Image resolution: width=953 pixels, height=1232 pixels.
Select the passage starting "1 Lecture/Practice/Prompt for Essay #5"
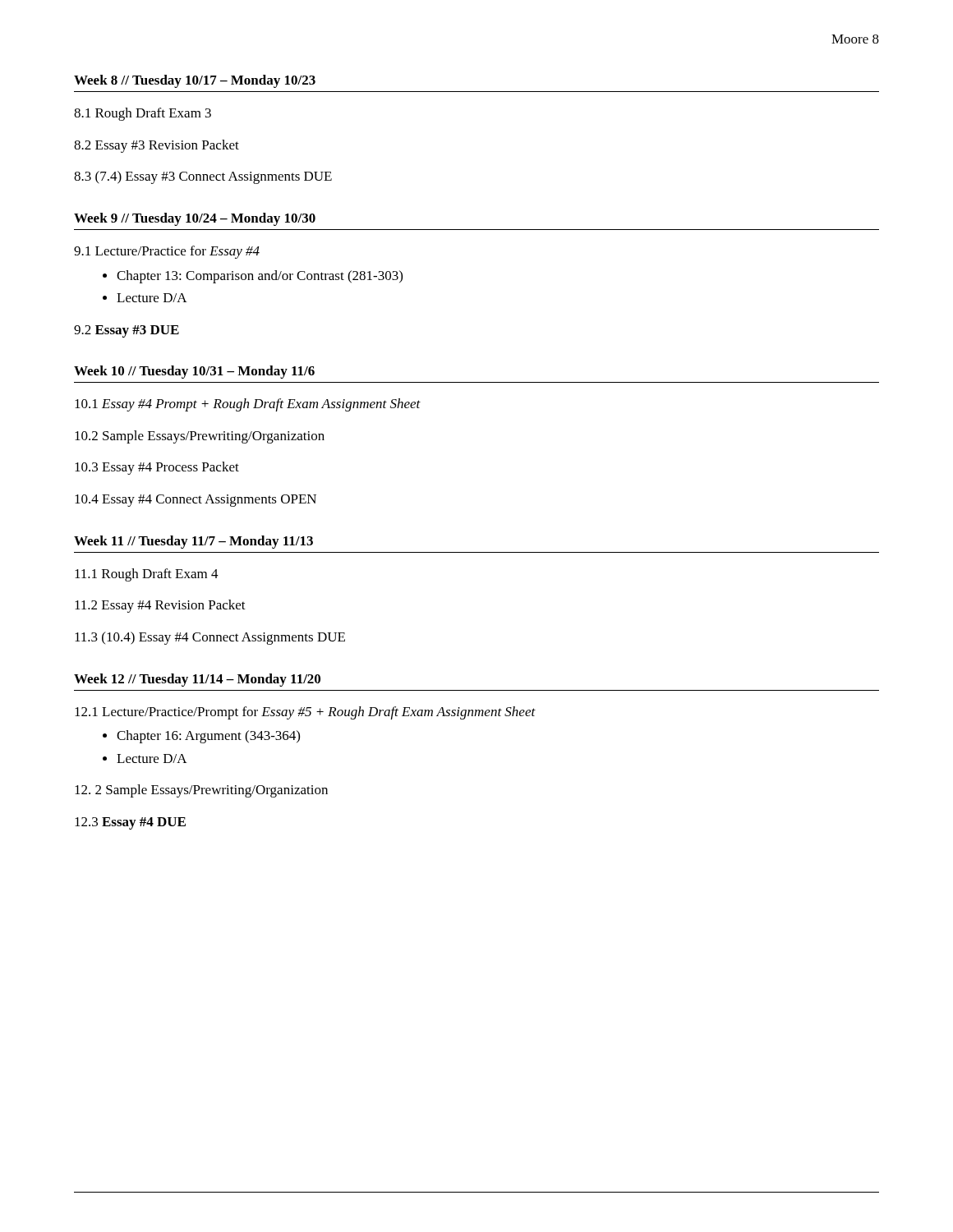(304, 711)
